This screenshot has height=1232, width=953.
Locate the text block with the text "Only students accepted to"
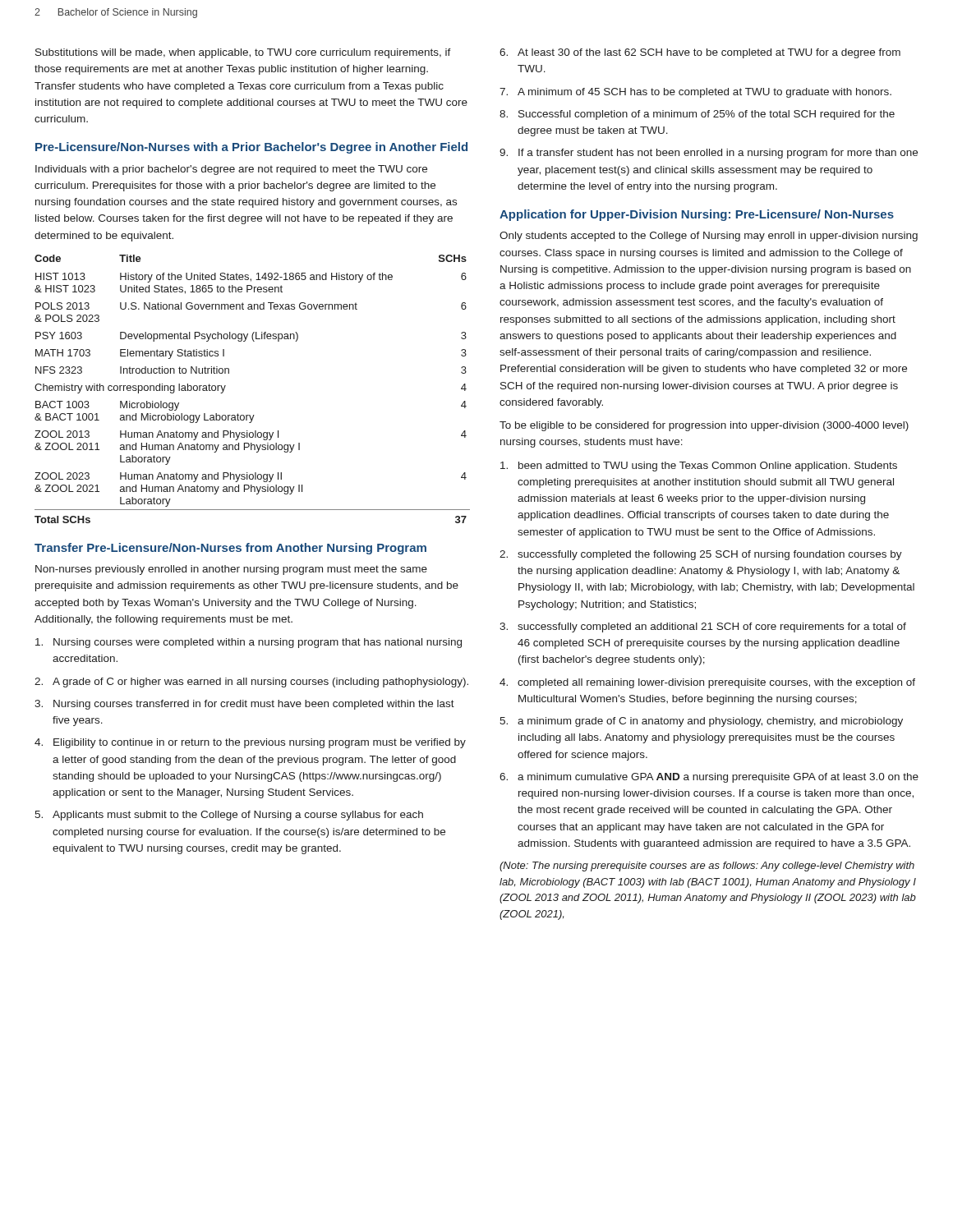pyautogui.click(x=709, y=319)
